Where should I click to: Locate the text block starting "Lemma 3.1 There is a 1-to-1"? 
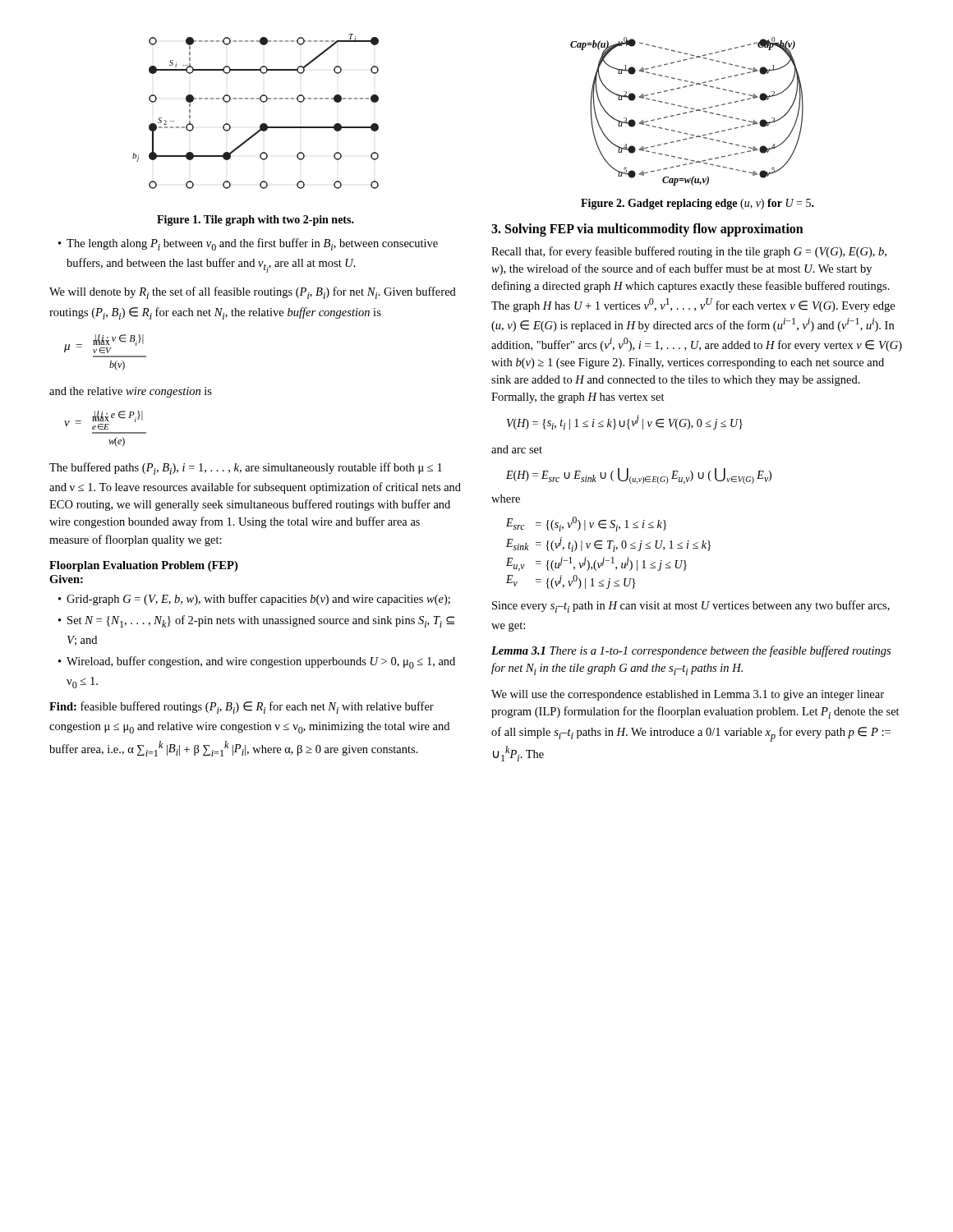(691, 661)
